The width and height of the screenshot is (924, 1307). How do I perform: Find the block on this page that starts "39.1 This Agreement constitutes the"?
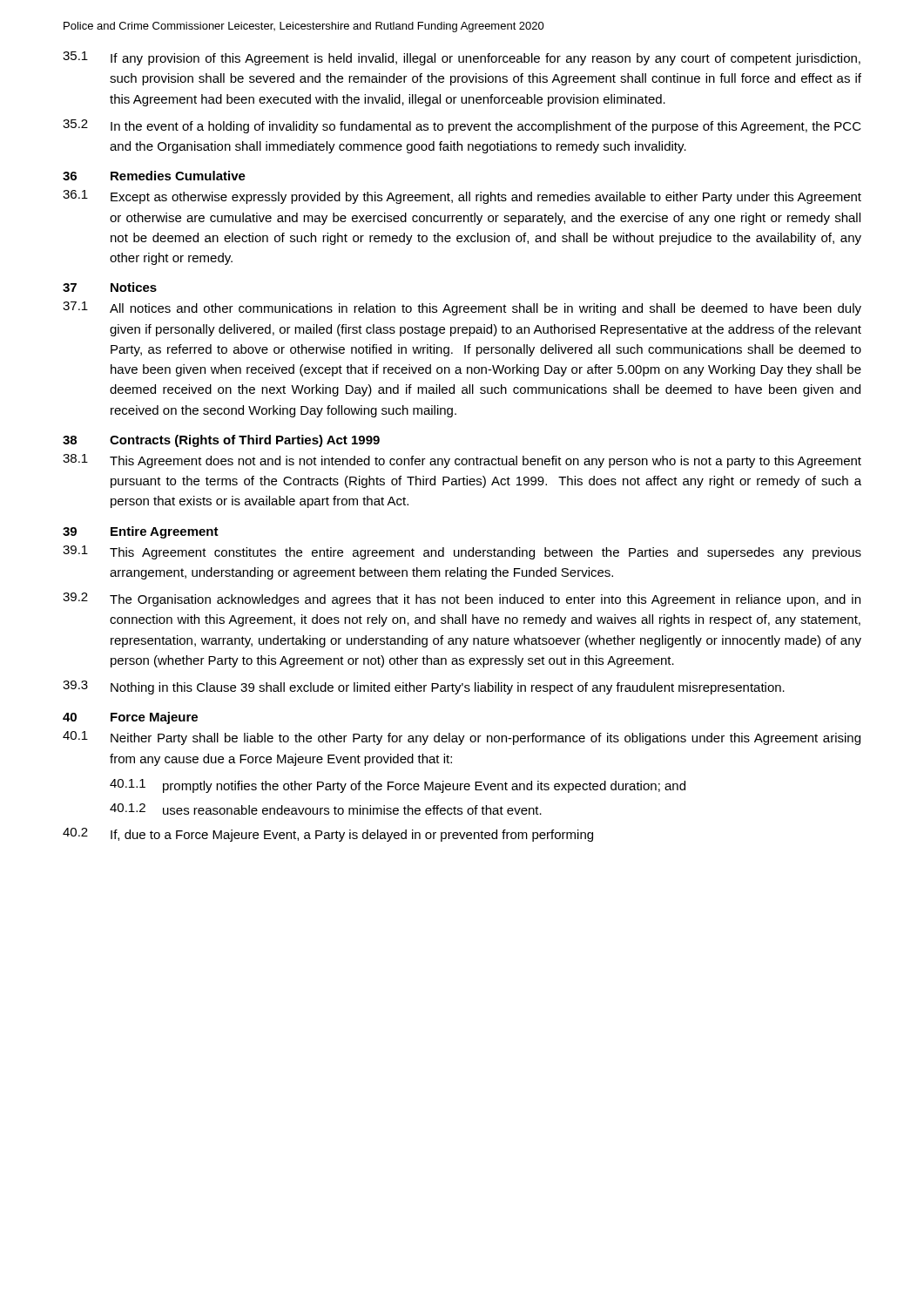[x=462, y=562]
